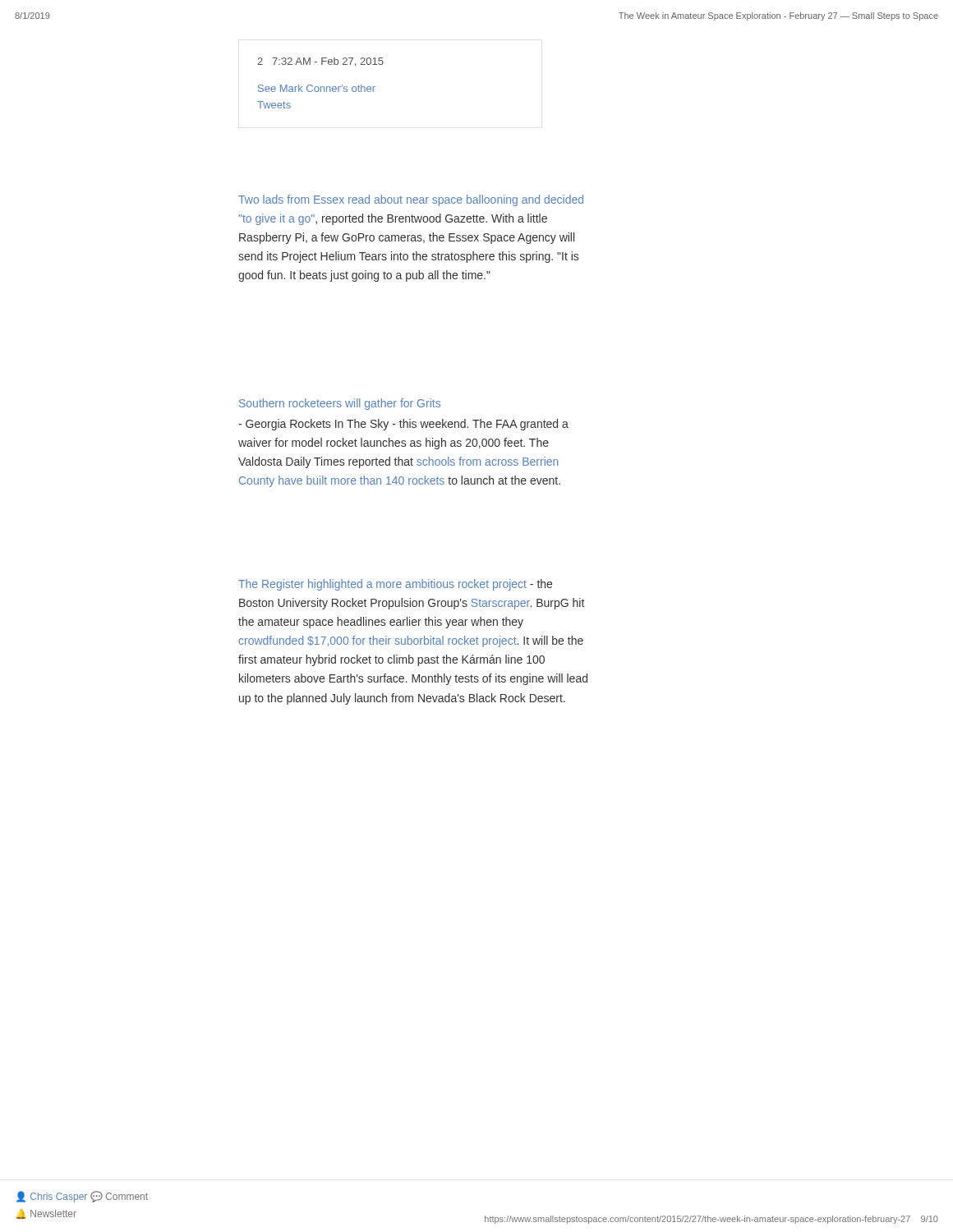Click the passage that begins "The Register highlighted a more ambitious rocket"

click(x=413, y=641)
